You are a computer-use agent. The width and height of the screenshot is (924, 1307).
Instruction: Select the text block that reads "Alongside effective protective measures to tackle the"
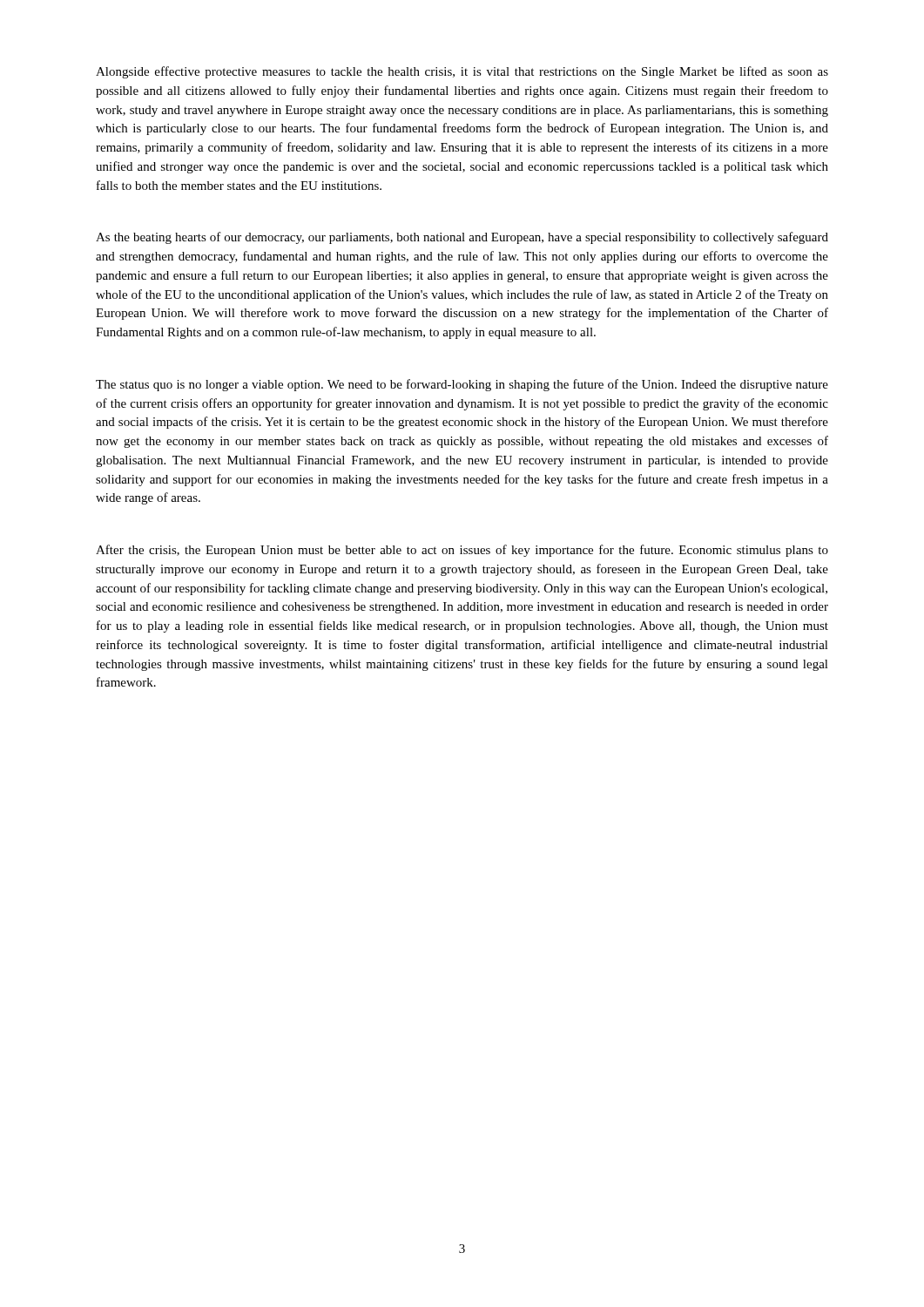[462, 128]
